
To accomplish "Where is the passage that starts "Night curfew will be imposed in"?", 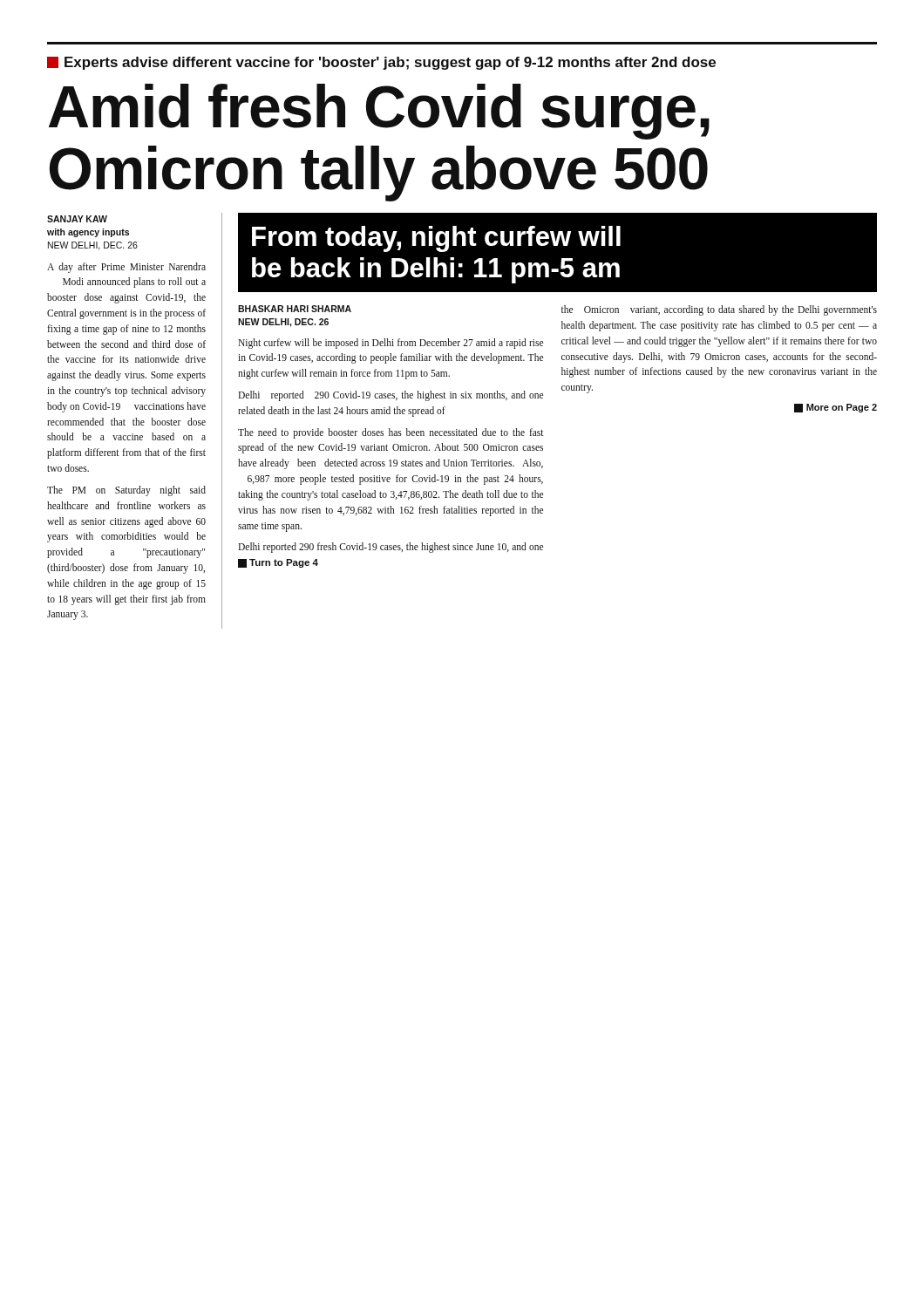I will pos(391,377).
